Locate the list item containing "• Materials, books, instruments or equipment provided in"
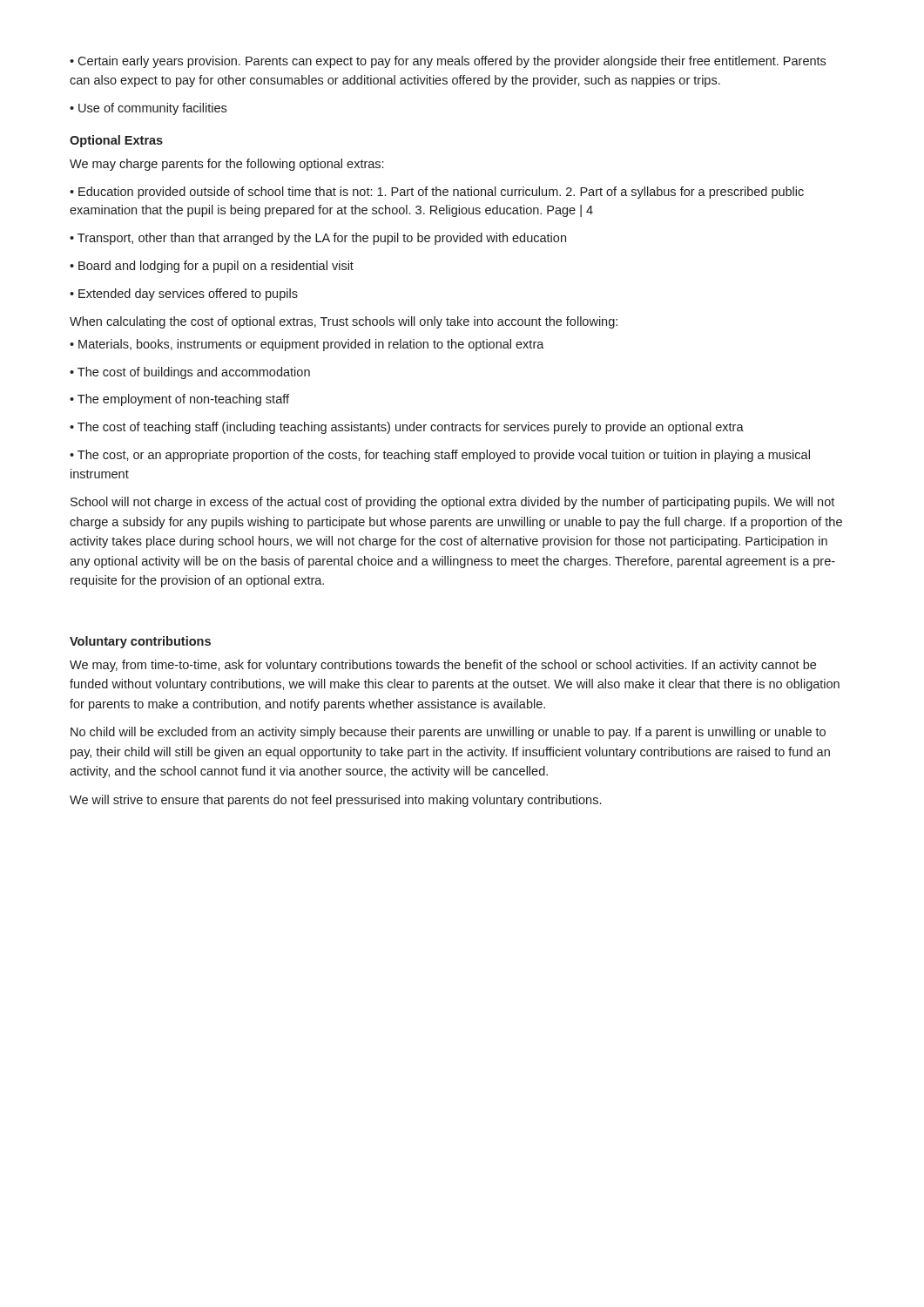The image size is (924, 1307). (307, 344)
